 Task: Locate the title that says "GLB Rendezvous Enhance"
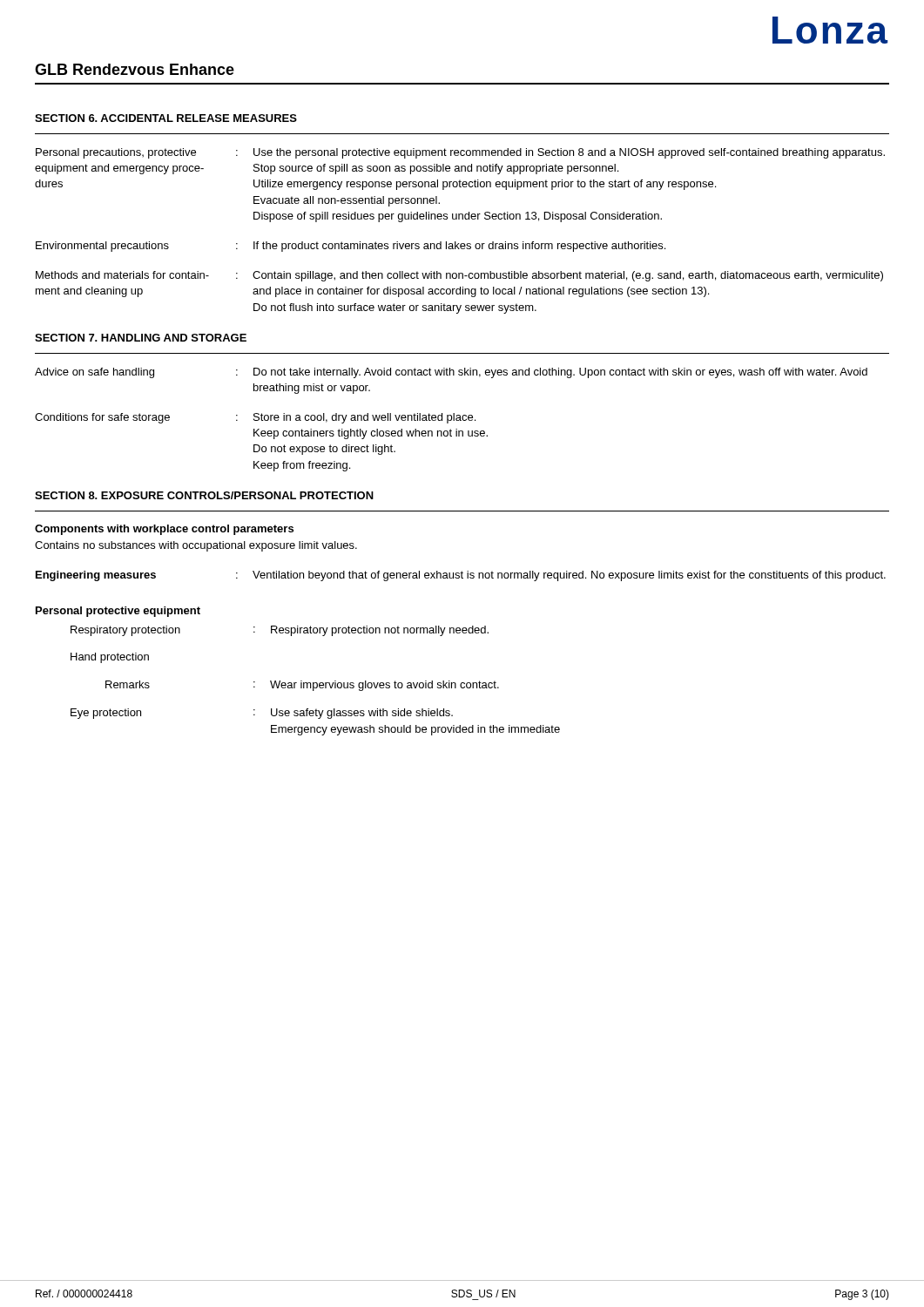pyautogui.click(x=462, y=73)
